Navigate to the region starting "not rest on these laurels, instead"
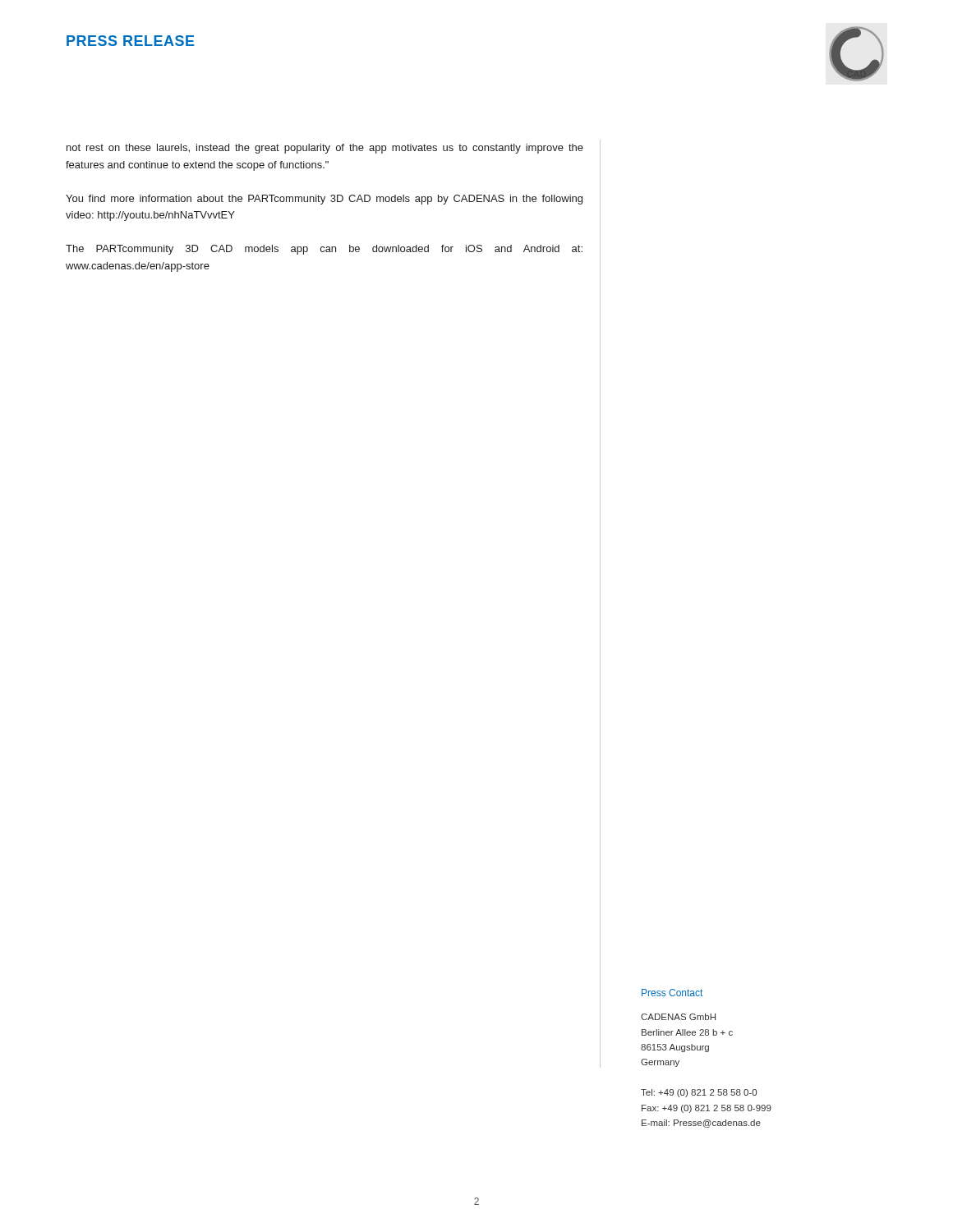The width and height of the screenshot is (953, 1232). [x=325, y=156]
